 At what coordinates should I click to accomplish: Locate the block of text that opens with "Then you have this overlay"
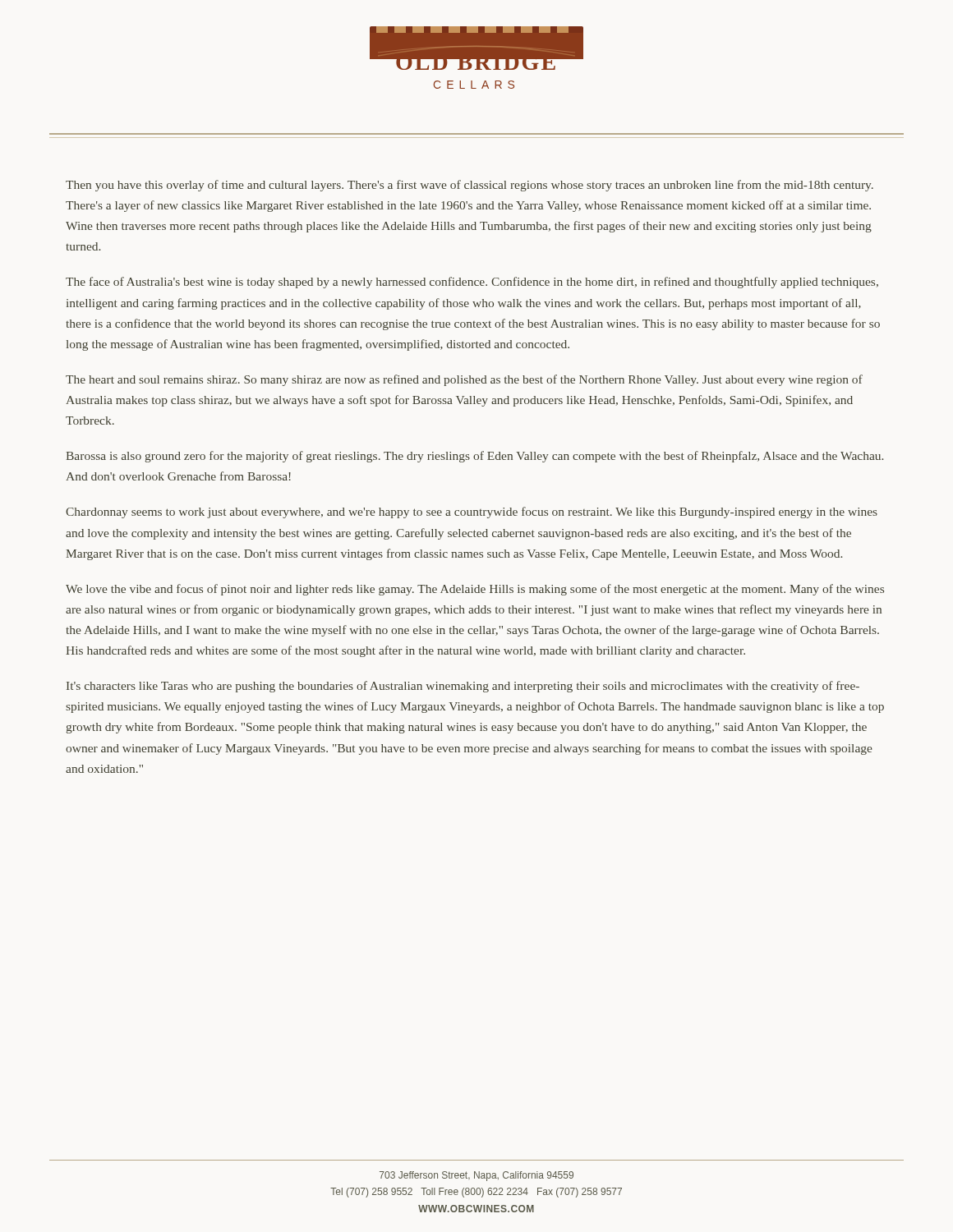(x=470, y=215)
